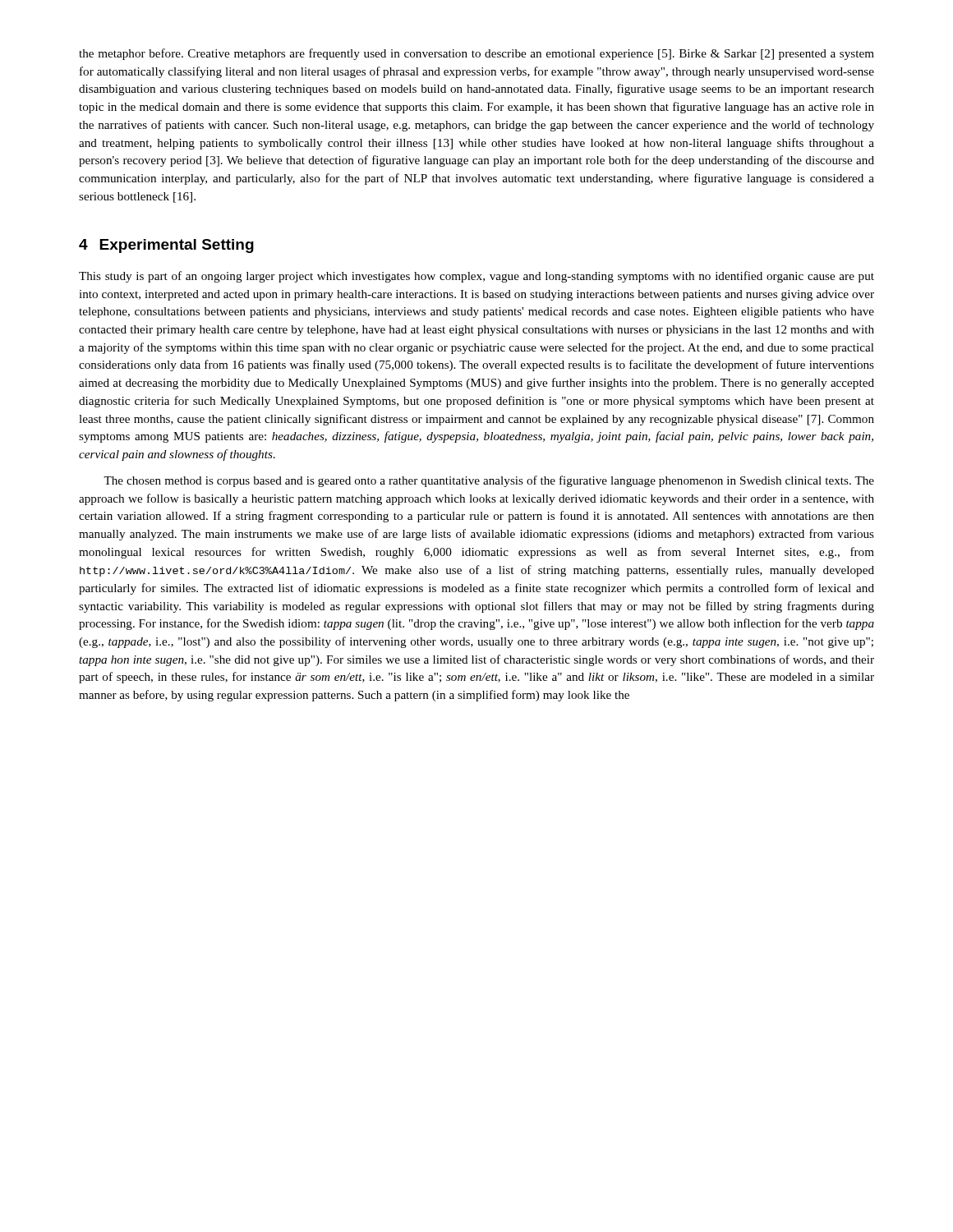The width and height of the screenshot is (953, 1232).
Task: Locate the text block starting "the metaphor before. Creative metaphors are frequently used"
Action: pyautogui.click(x=476, y=125)
